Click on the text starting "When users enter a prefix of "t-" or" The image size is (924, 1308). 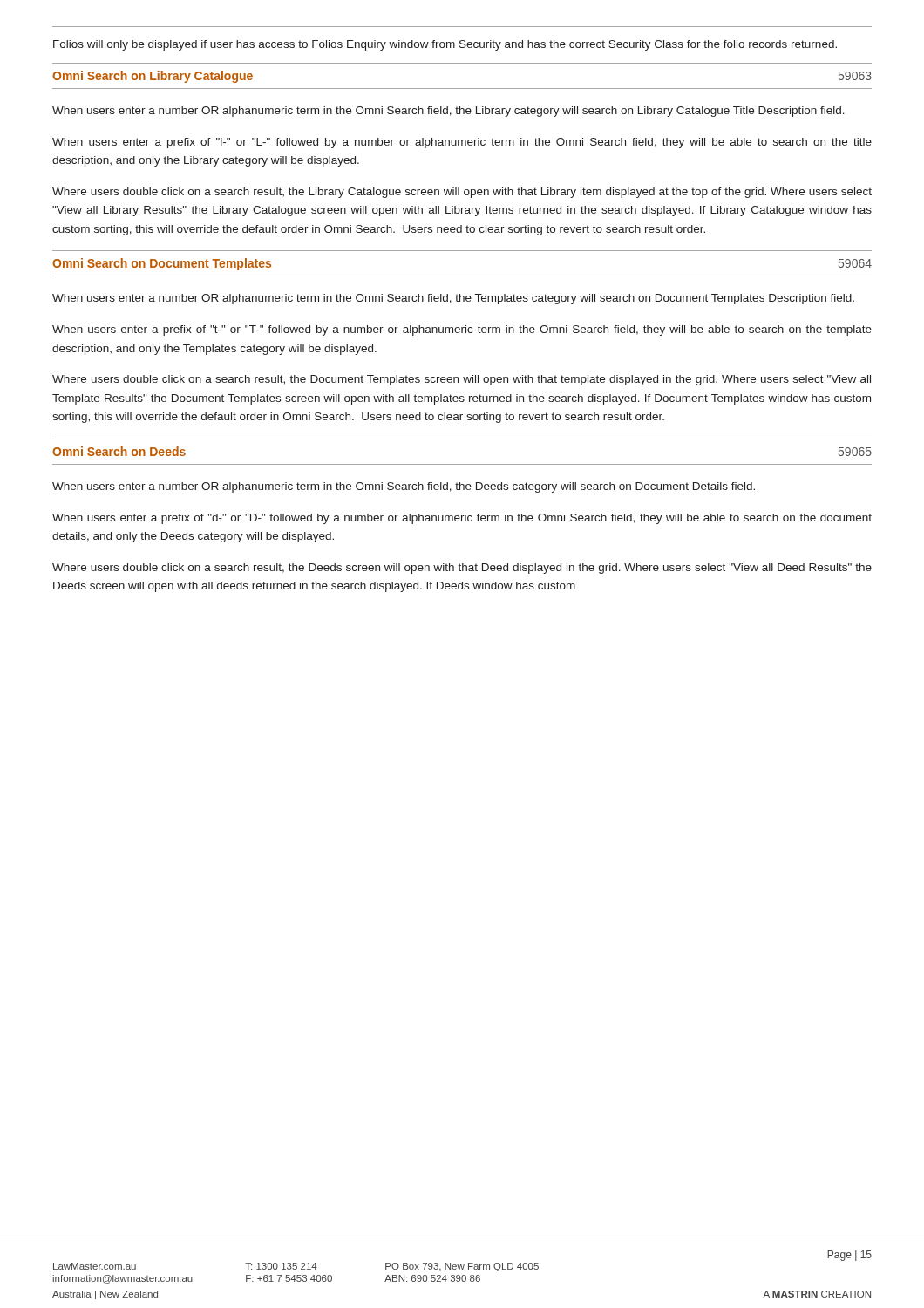(x=462, y=339)
